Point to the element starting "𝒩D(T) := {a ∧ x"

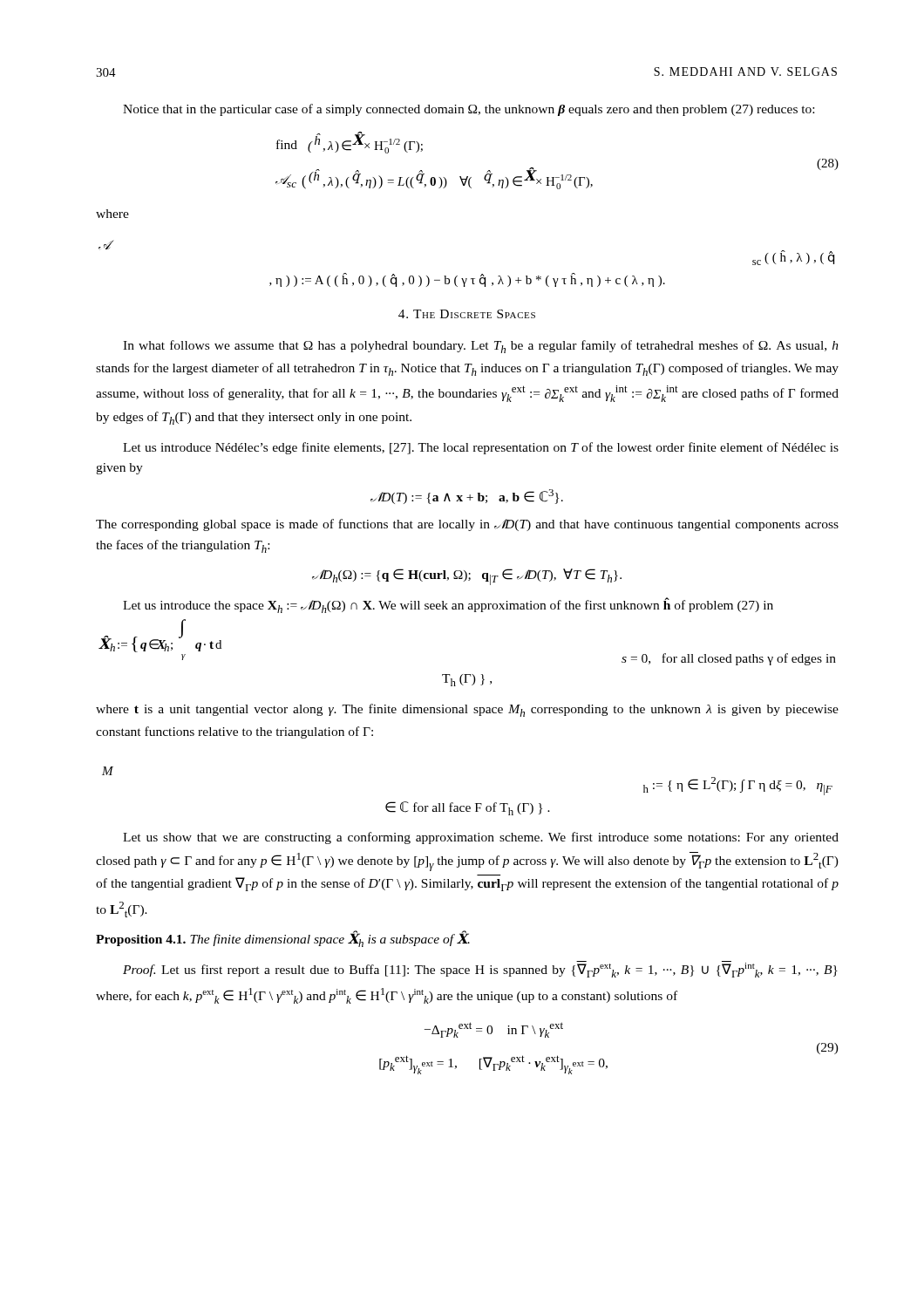pos(467,495)
